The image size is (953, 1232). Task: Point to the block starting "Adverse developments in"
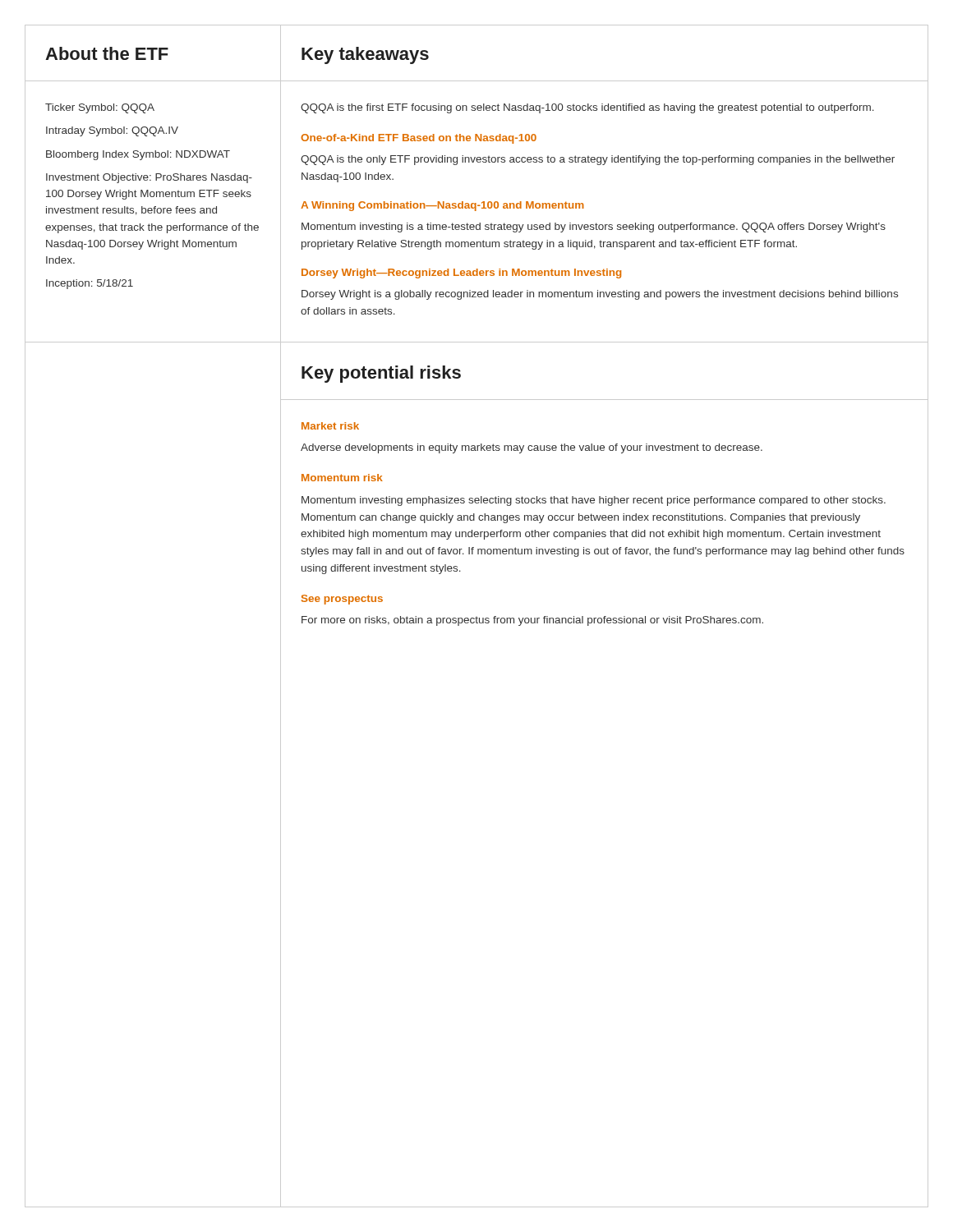tap(532, 448)
